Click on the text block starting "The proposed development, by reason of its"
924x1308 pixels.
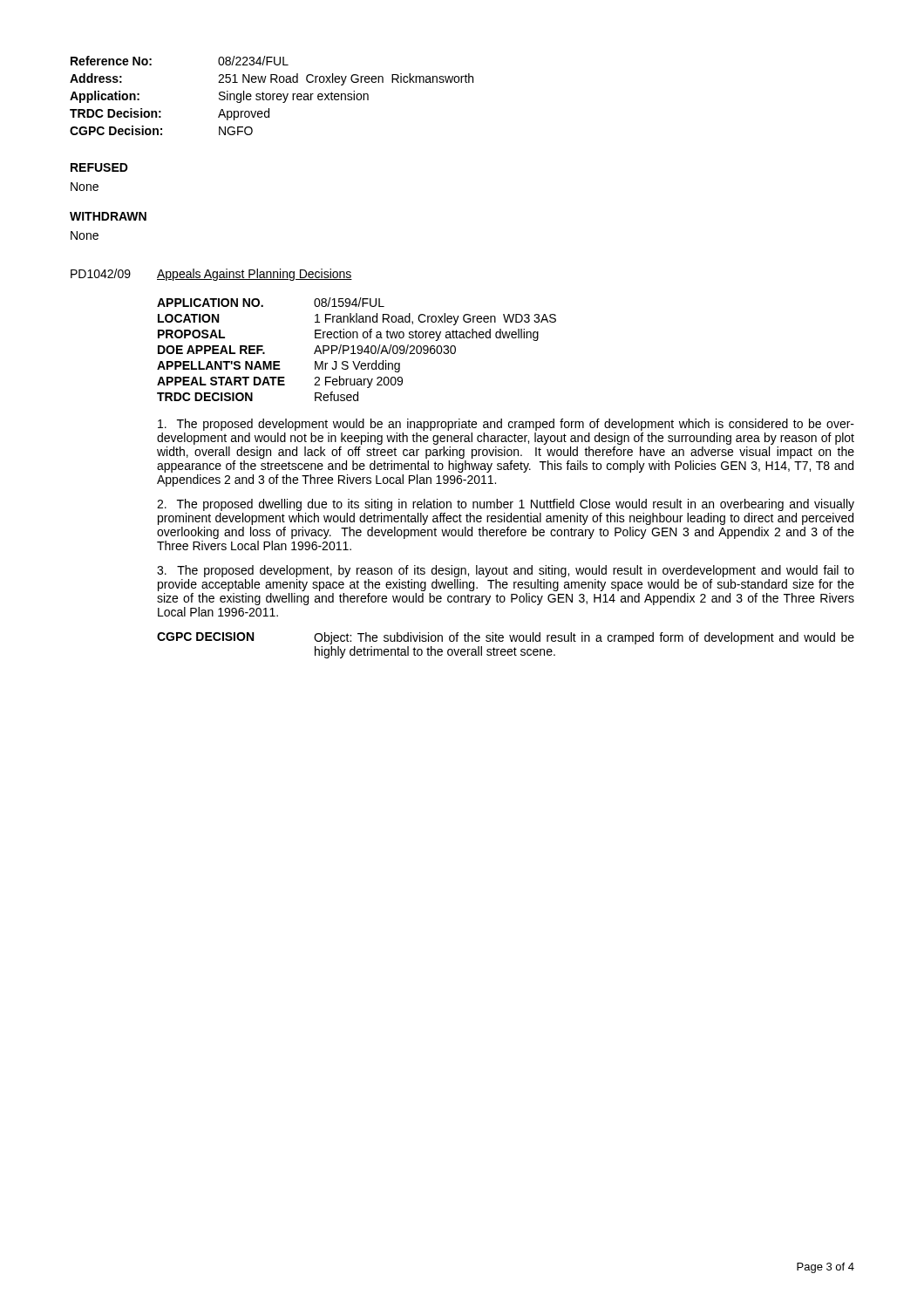click(506, 591)
